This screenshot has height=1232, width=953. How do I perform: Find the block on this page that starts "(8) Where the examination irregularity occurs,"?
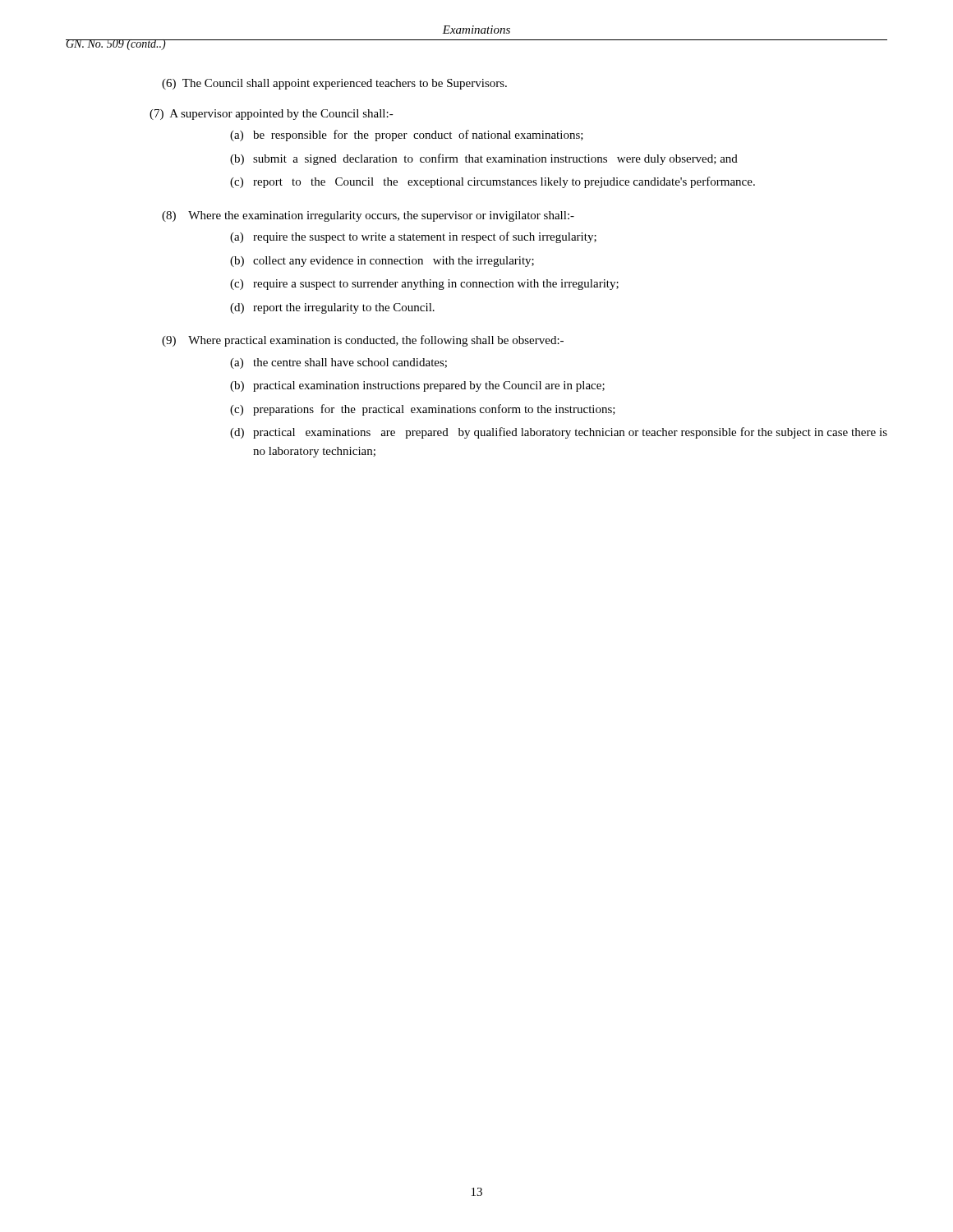[362, 215]
